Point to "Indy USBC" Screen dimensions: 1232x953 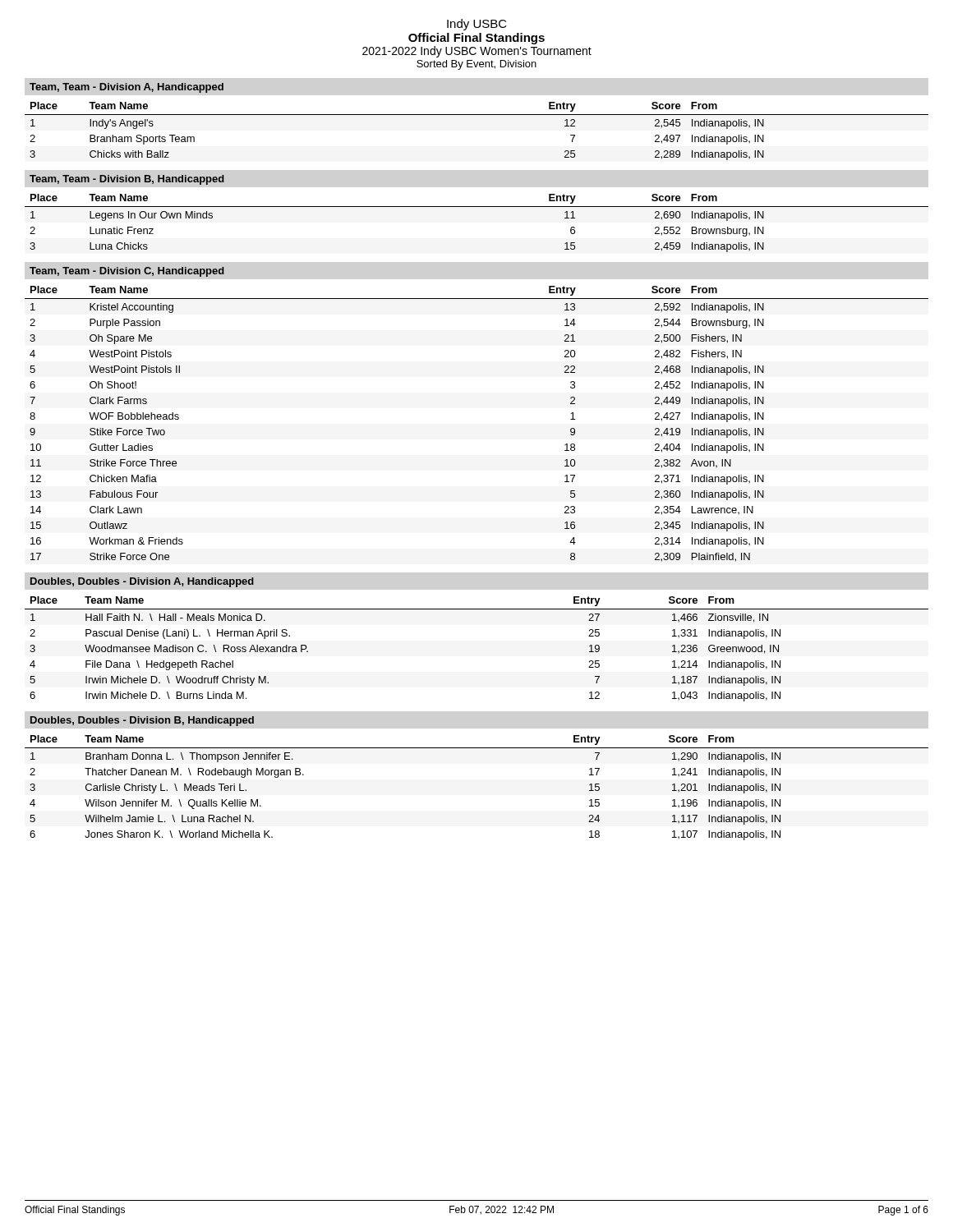(476, 23)
